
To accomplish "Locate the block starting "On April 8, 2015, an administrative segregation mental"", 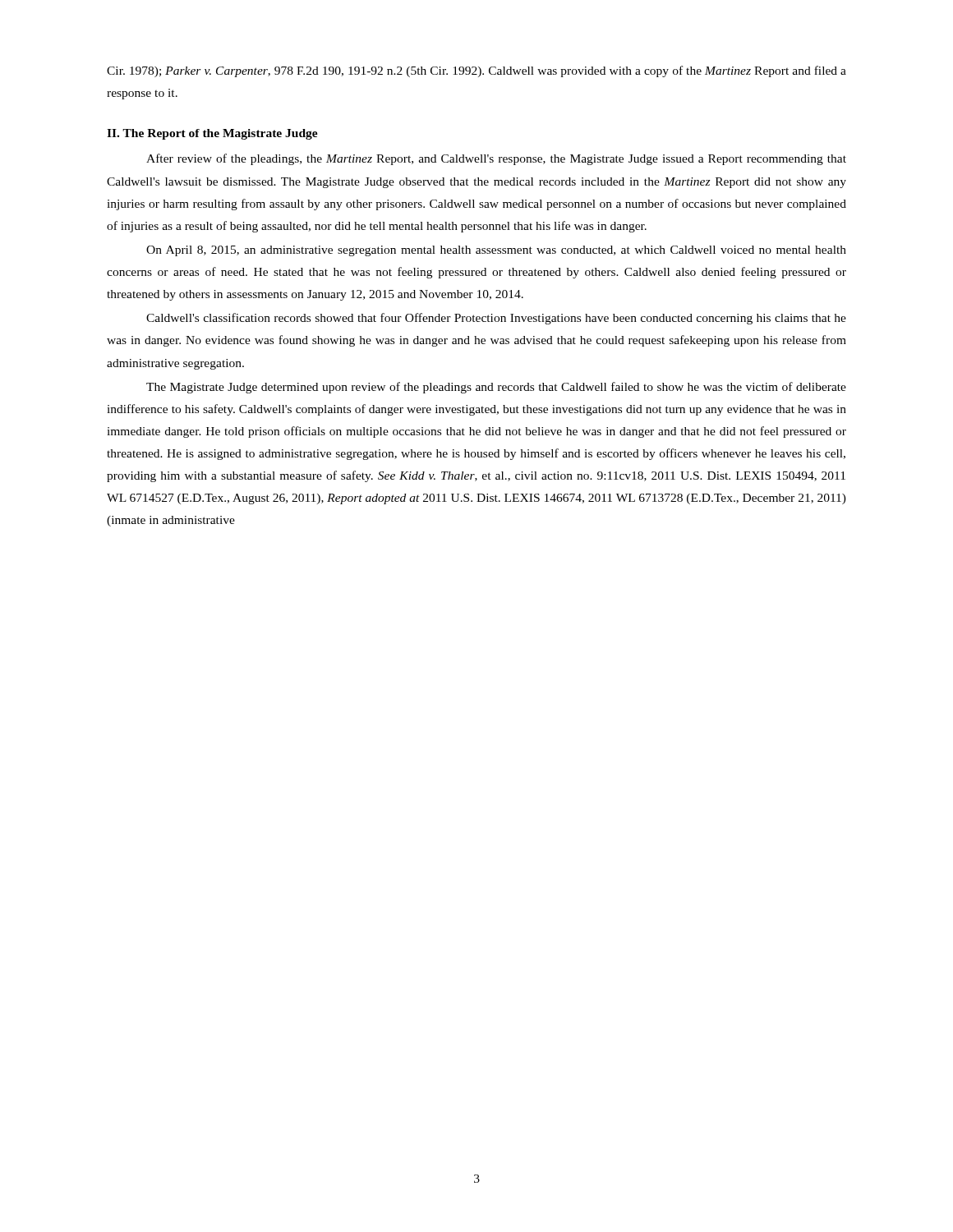I will [476, 271].
